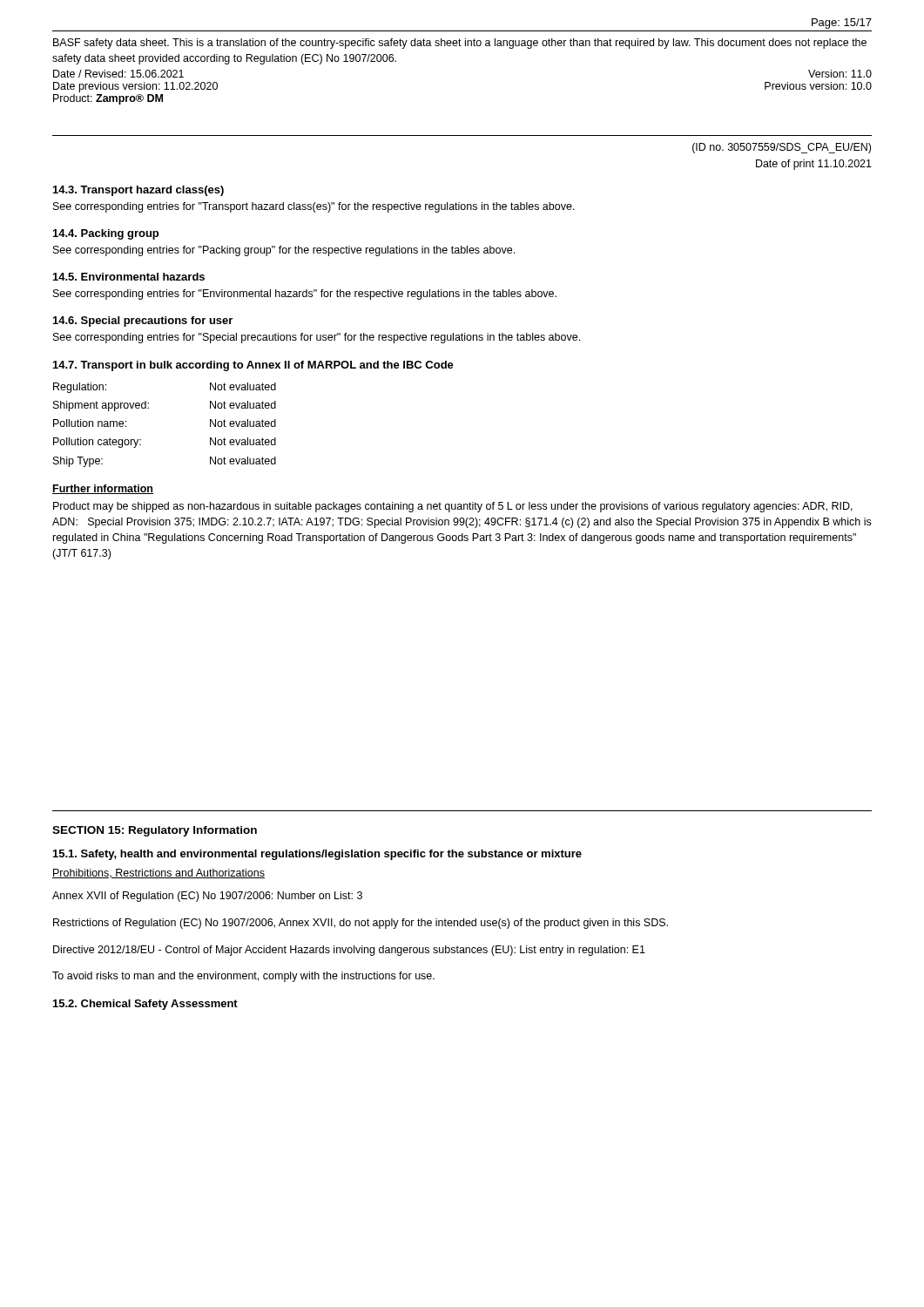Find the element starting "15.1. Safety, health and environmental regulations/legislation"
This screenshot has height=1307, width=924.
click(317, 853)
